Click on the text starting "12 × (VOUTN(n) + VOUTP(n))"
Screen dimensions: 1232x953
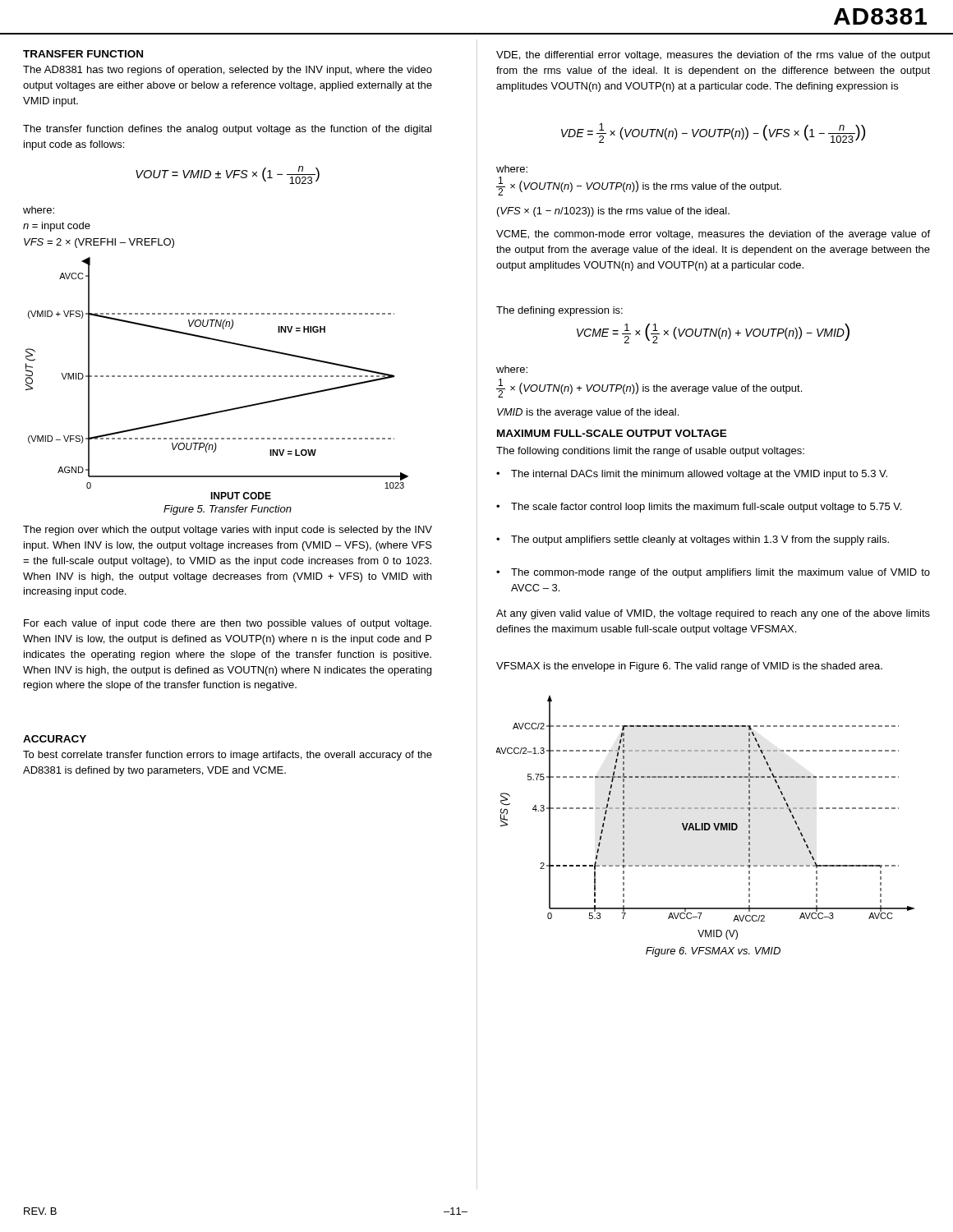click(650, 389)
